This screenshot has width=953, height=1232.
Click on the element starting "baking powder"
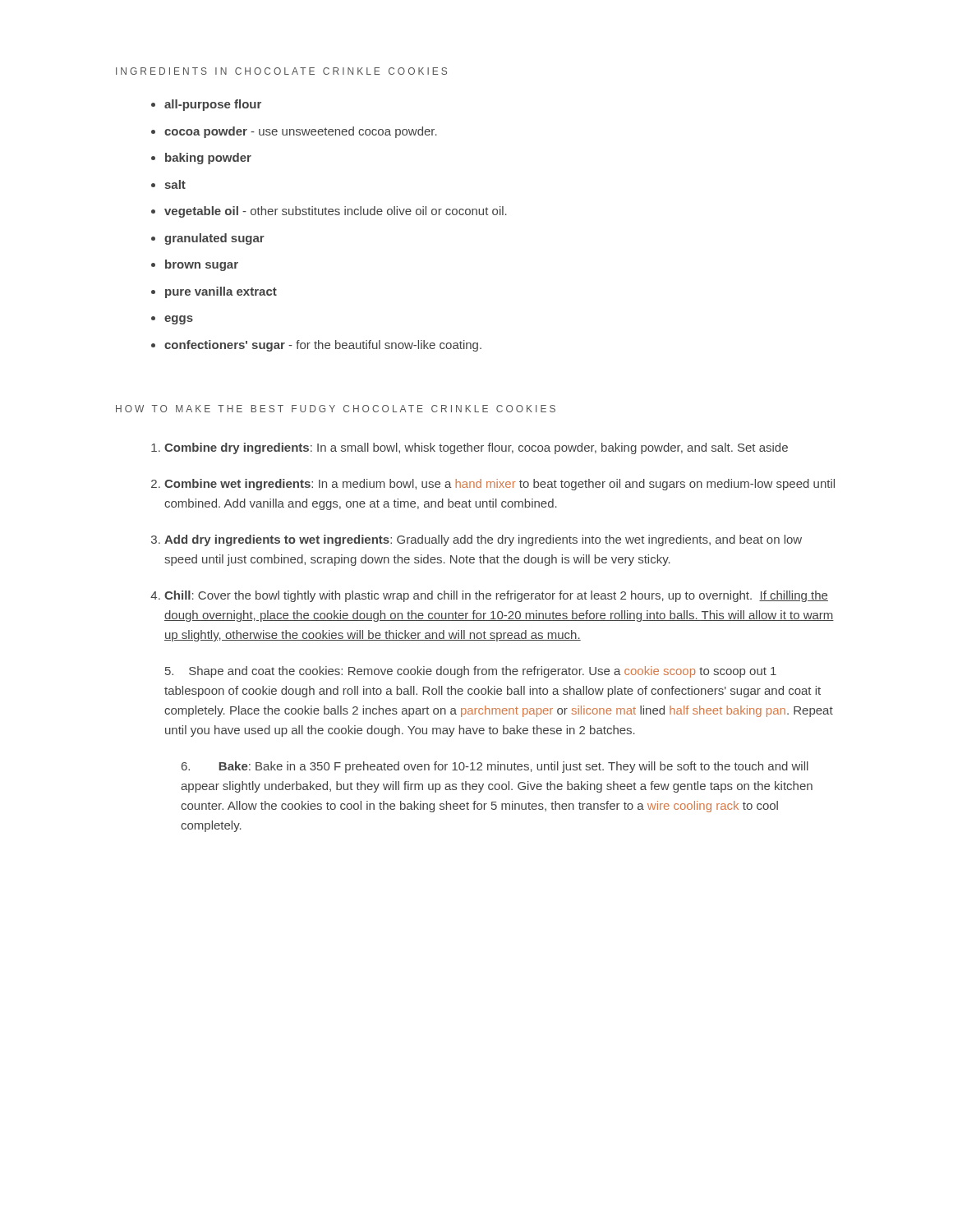coord(208,157)
